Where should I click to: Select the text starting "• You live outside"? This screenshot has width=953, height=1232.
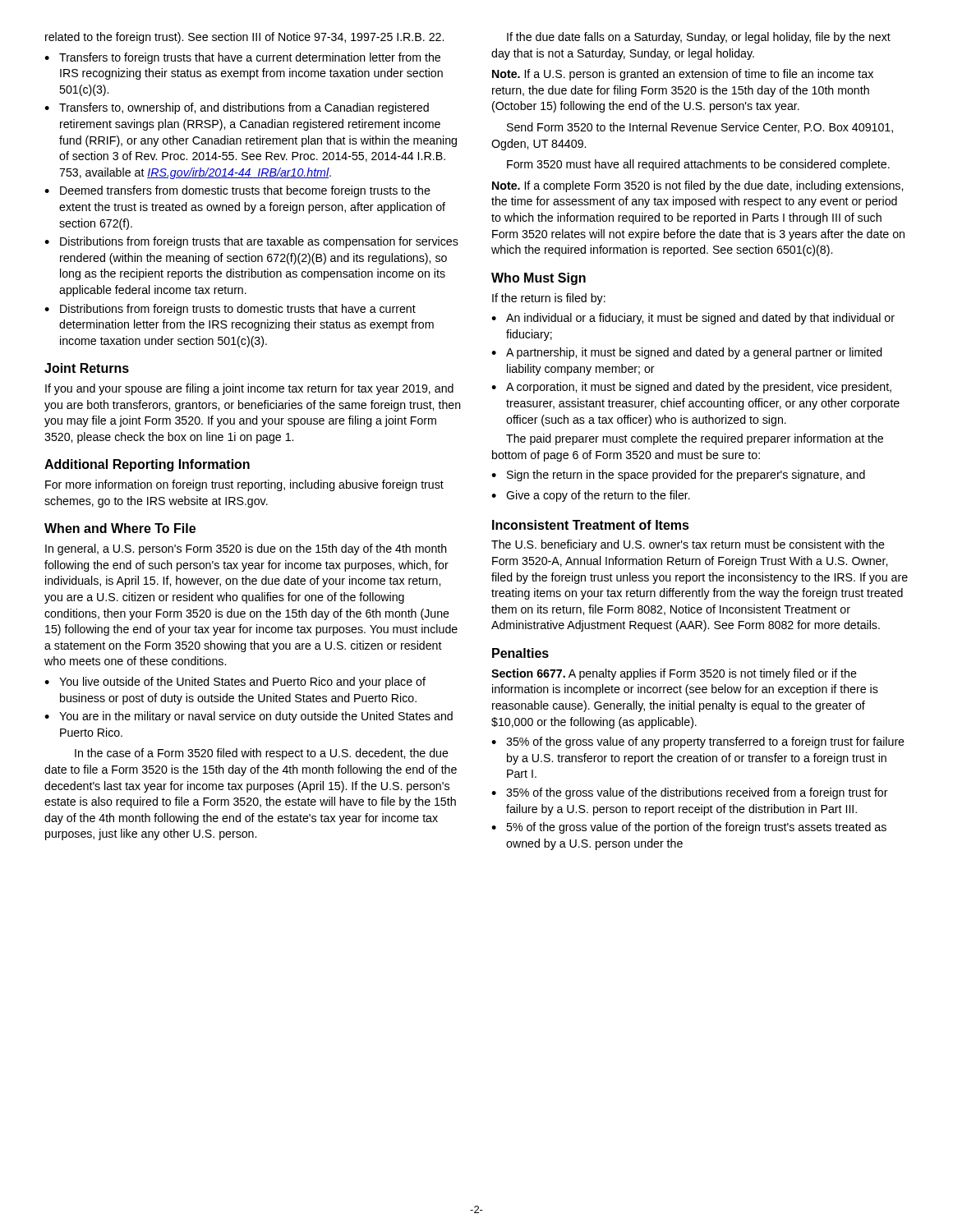(253, 690)
